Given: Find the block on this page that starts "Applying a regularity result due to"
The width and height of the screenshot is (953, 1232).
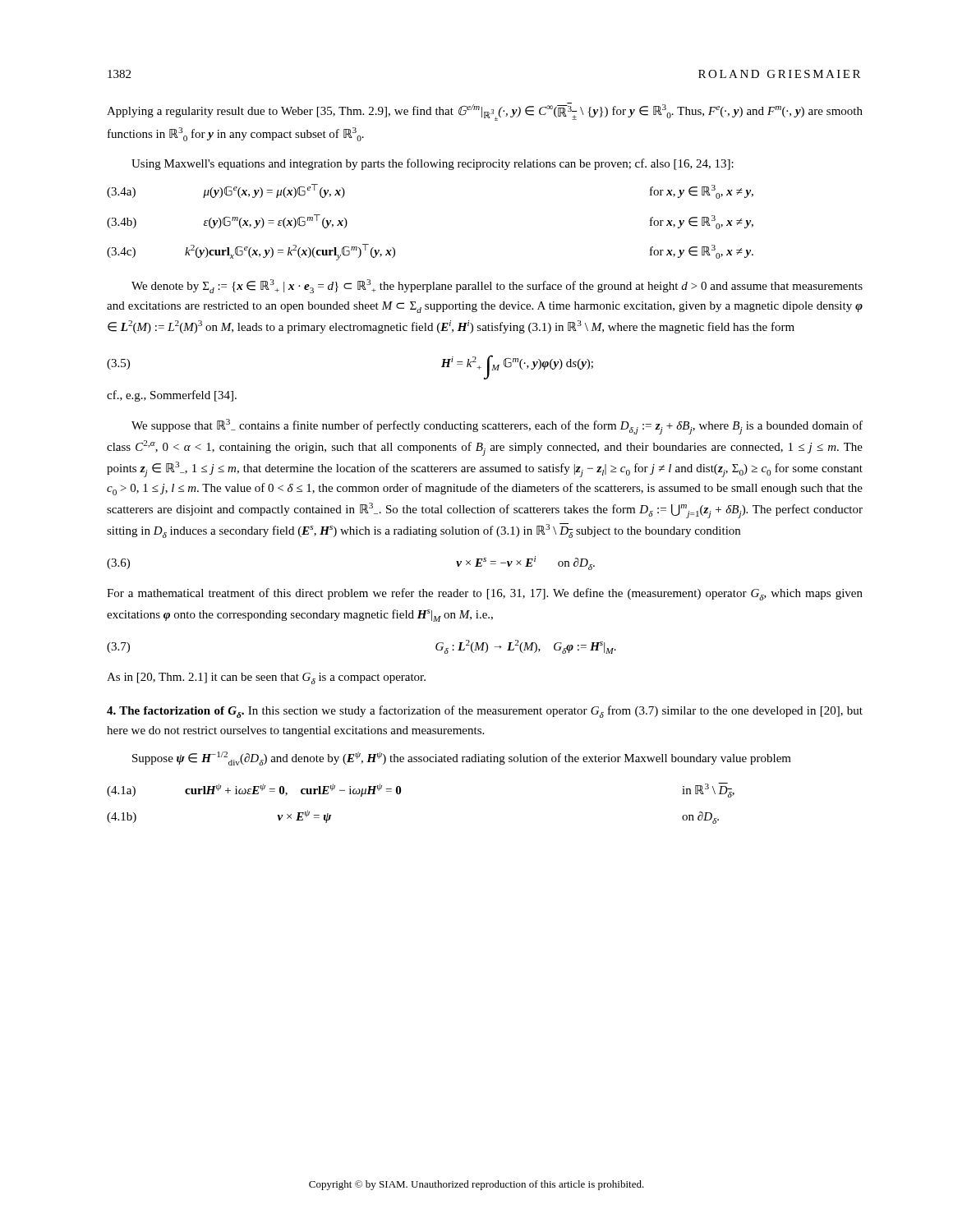Looking at the screenshot, I should (485, 112).
